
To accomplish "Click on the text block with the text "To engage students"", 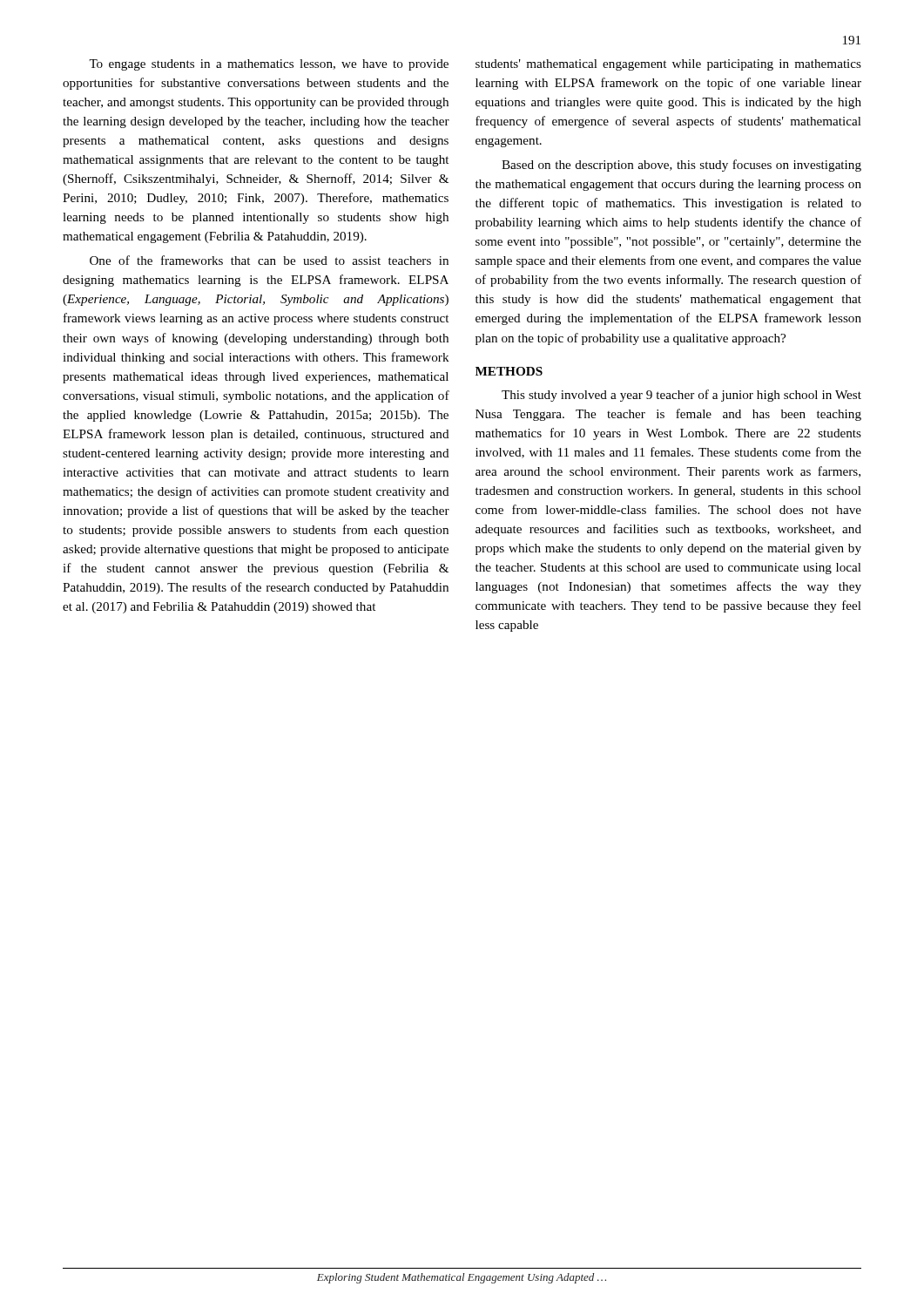I will 256,335.
